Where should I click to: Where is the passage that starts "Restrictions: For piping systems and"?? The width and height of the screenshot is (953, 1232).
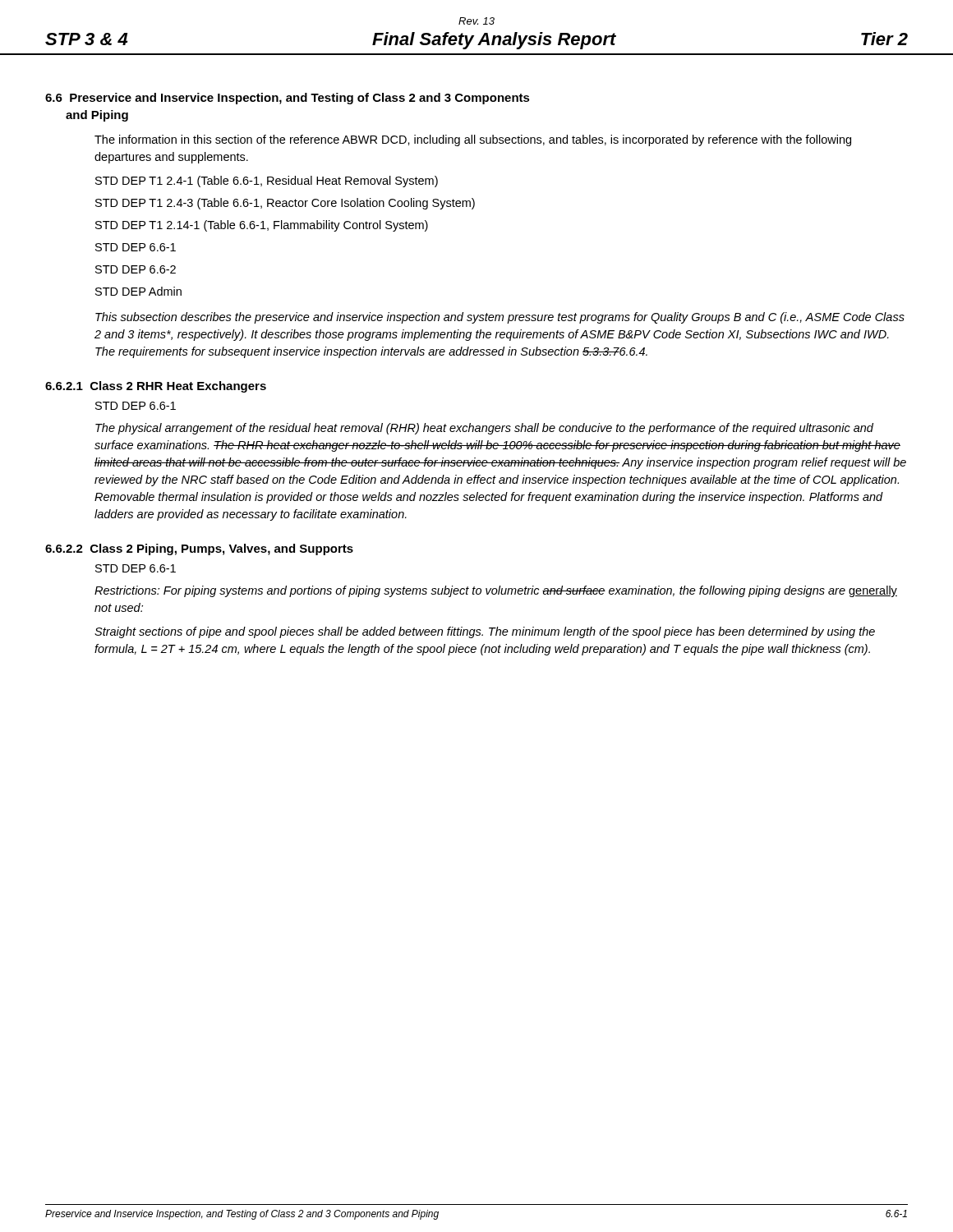(496, 599)
